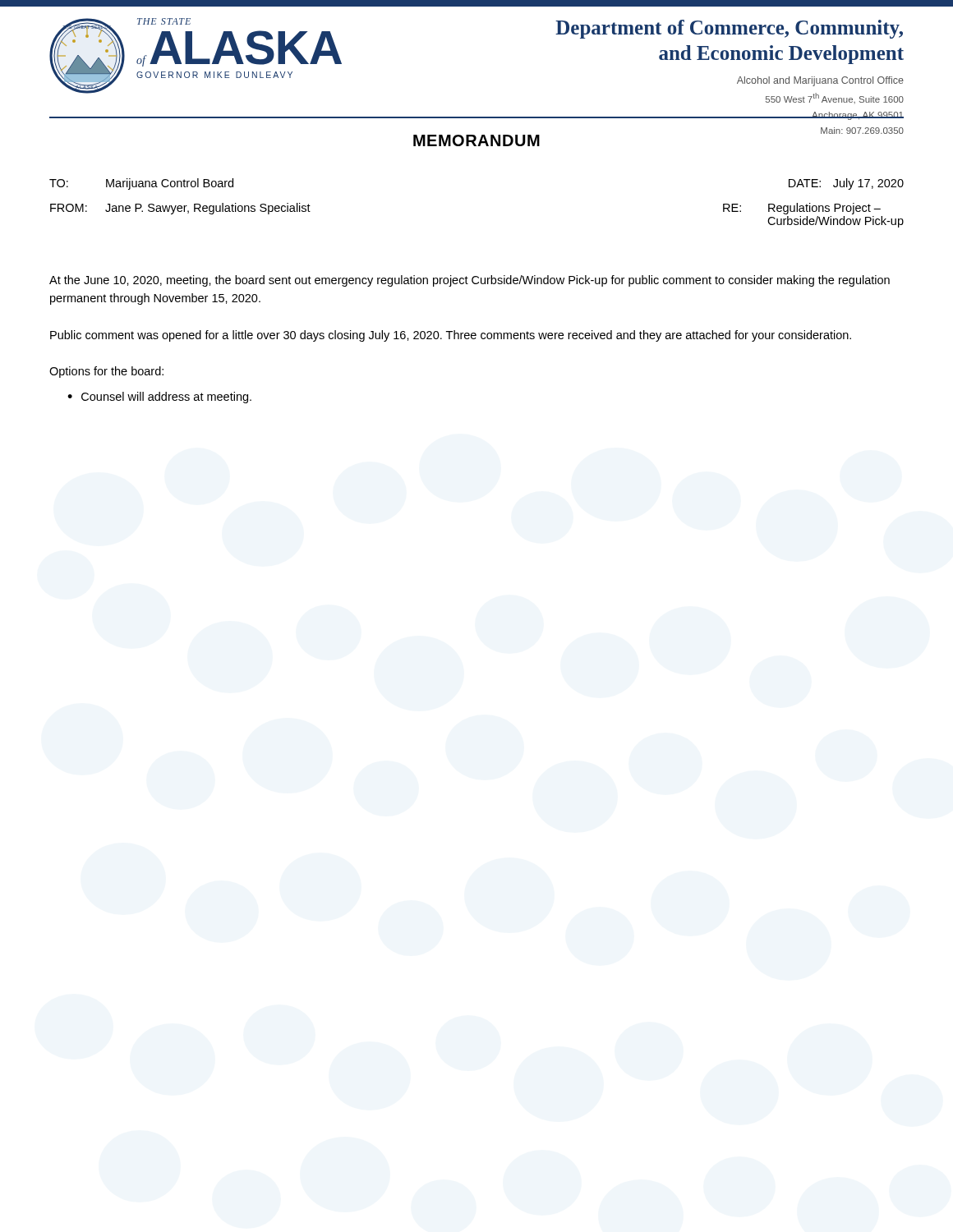Image resolution: width=953 pixels, height=1232 pixels.
Task: Select the region starting "FROM: Jane P. Sawyer, Regulations"
Action: pyautogui.click(x=72, y=210)
